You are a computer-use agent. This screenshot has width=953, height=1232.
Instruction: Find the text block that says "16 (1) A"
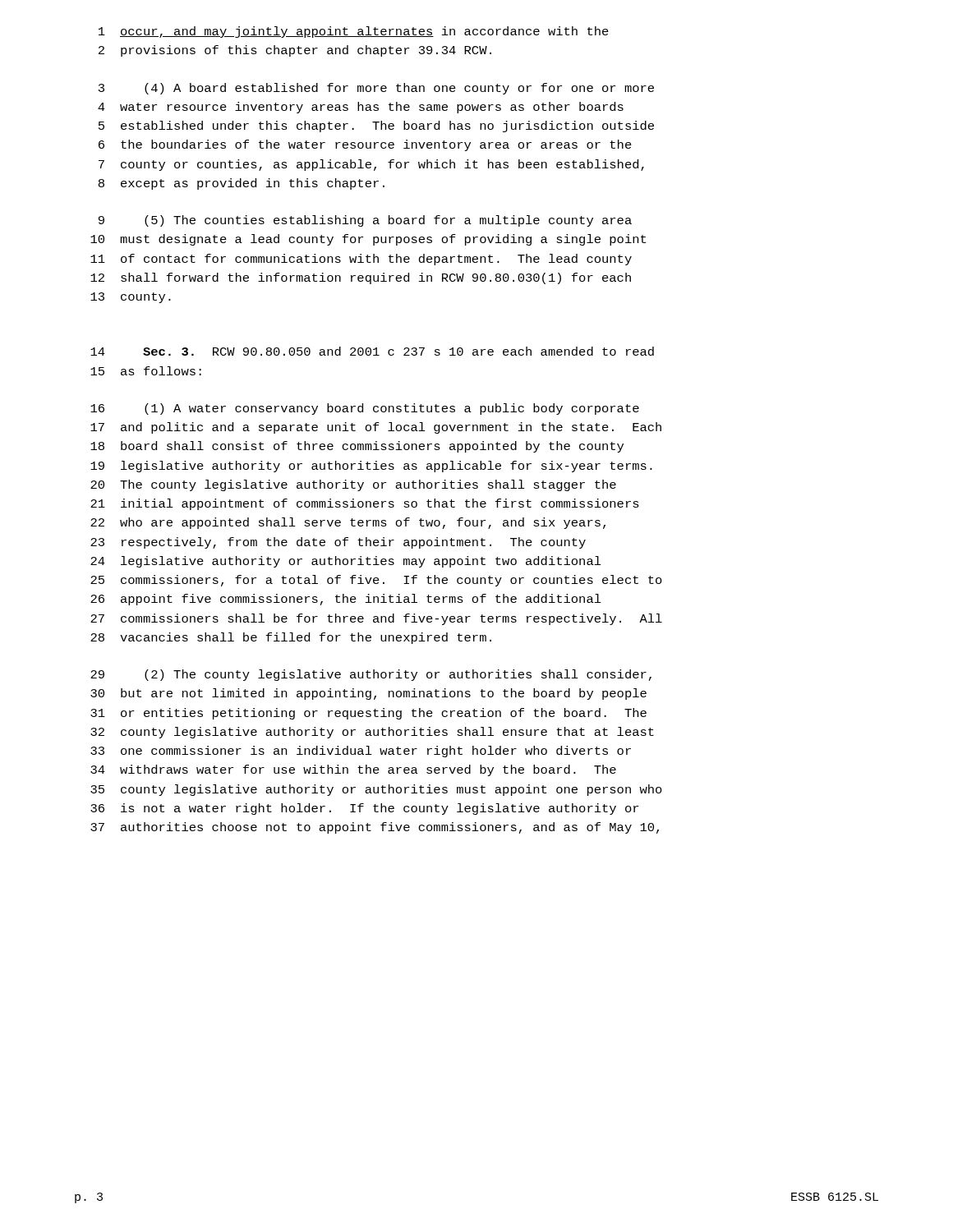pos(476,524)
